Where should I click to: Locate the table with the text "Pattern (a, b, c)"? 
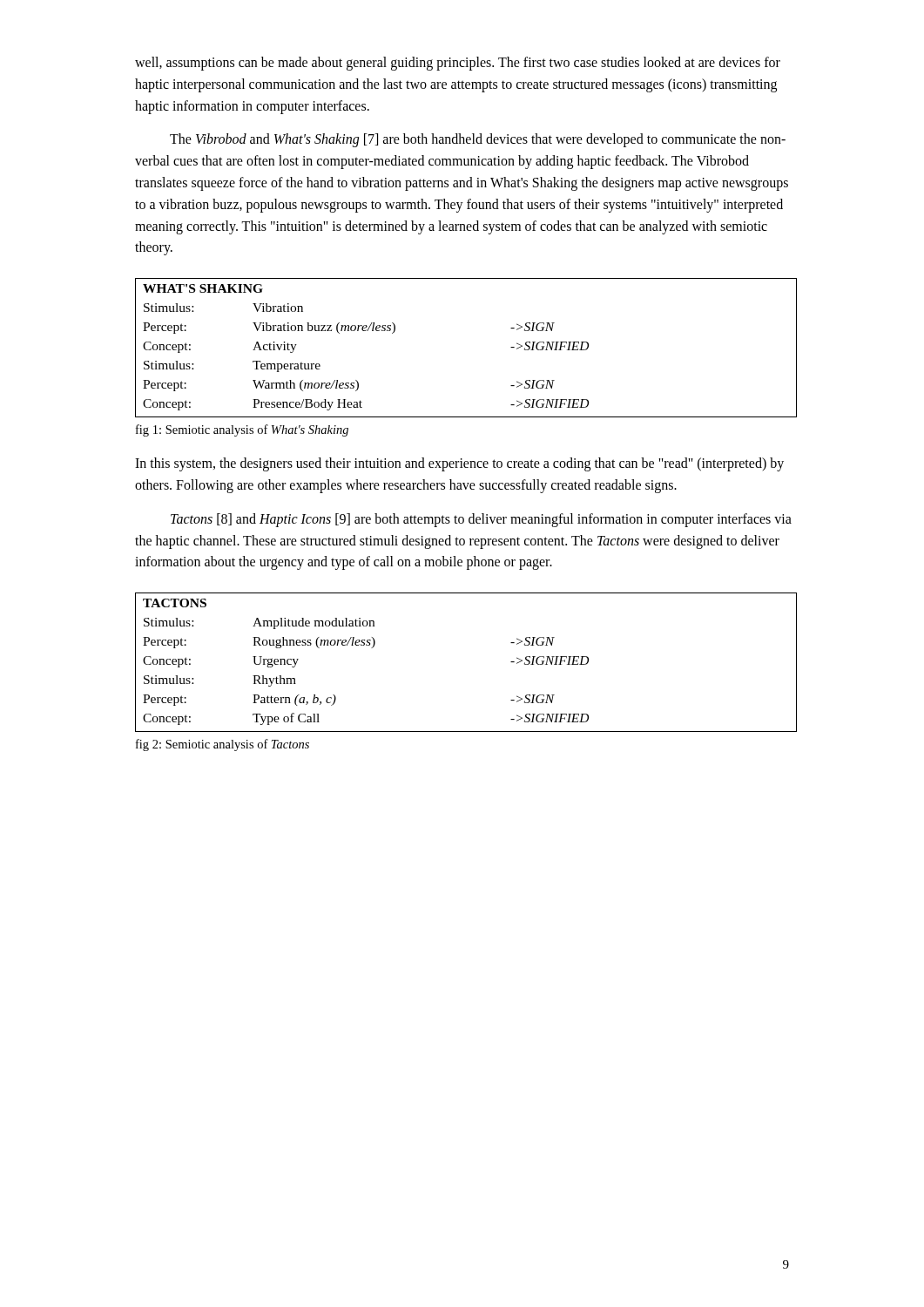pos(466,662)
